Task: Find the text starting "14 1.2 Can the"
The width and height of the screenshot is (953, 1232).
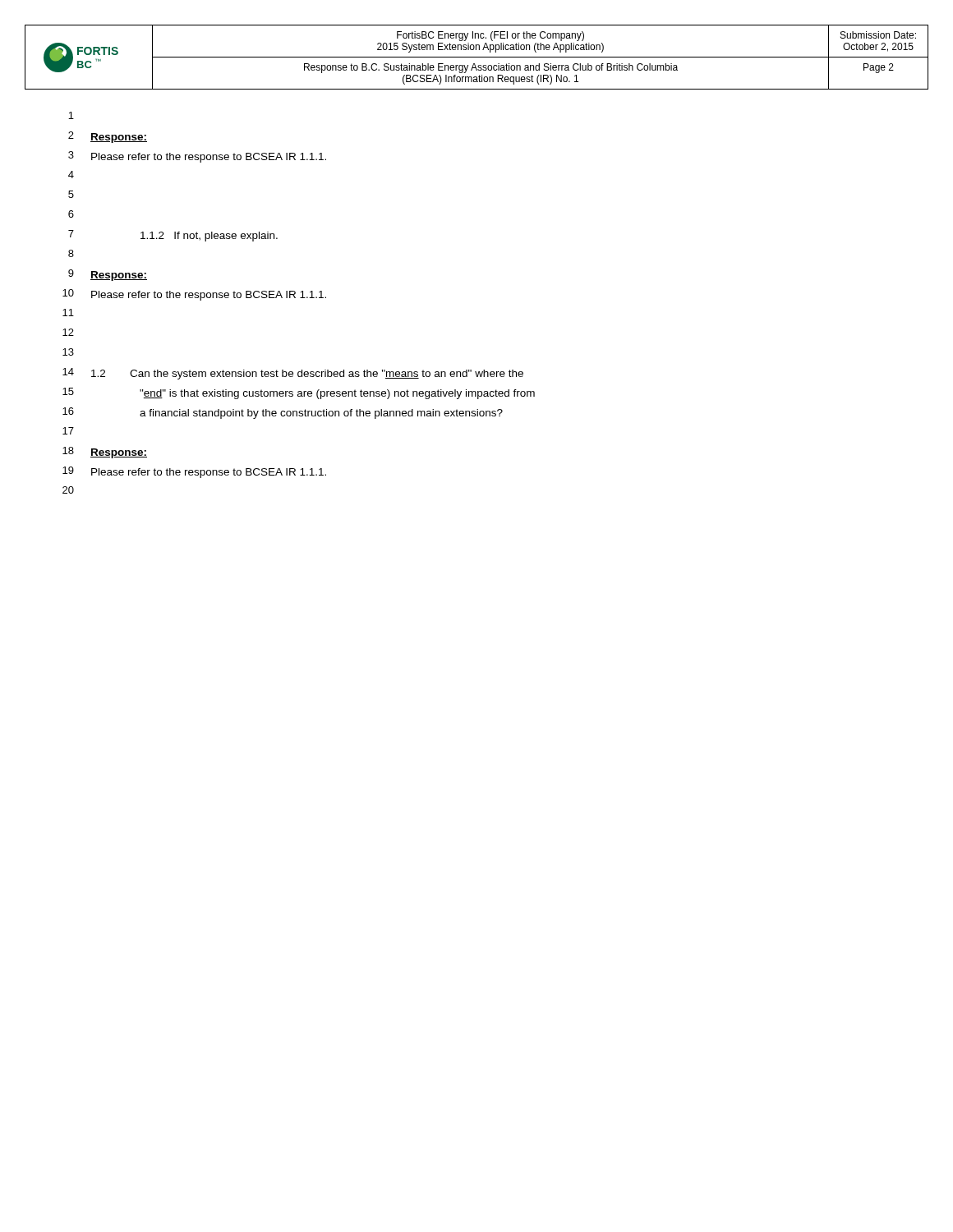Action: click(476, 373)
